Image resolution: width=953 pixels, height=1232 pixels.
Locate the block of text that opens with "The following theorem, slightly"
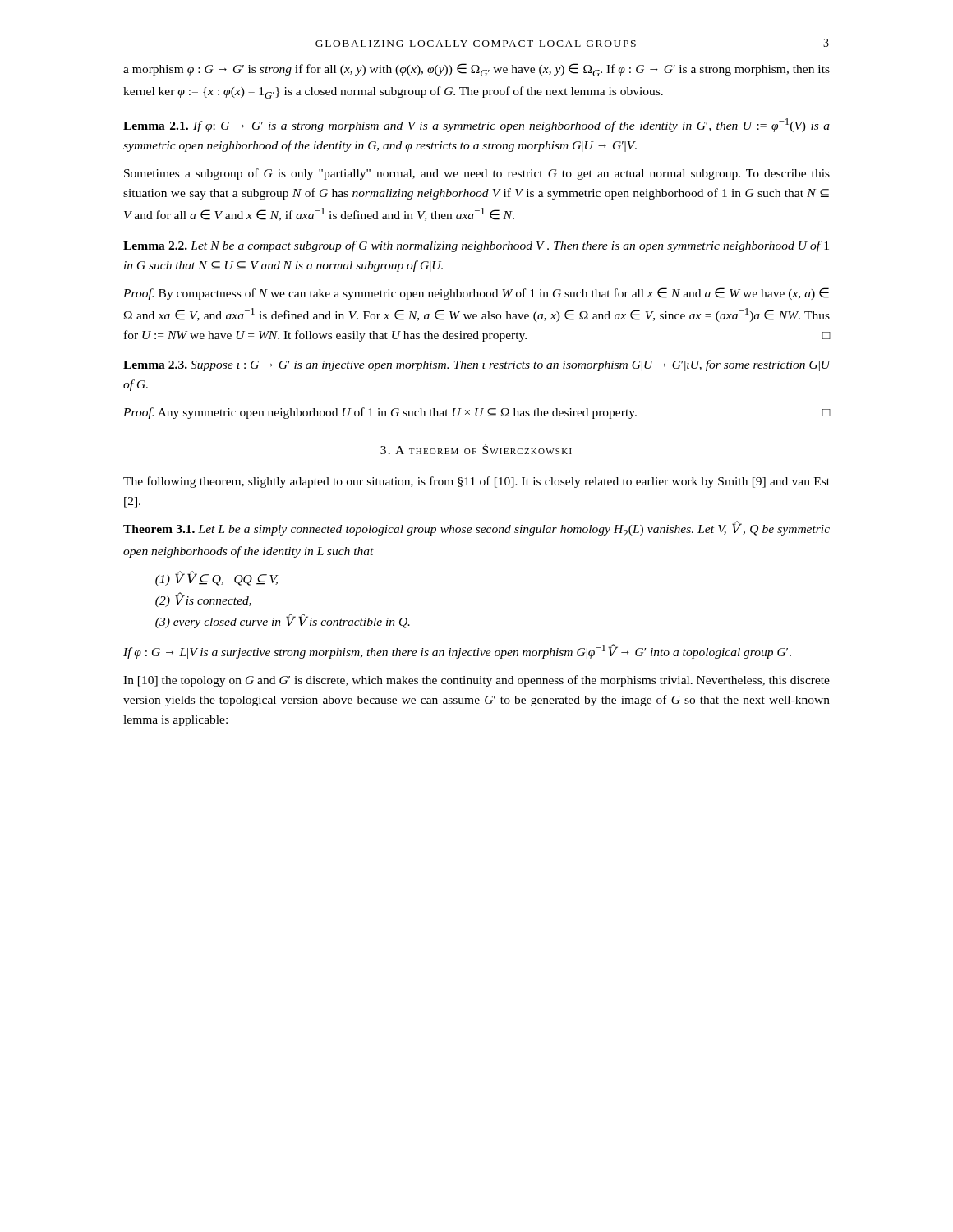tap(476, 491)
